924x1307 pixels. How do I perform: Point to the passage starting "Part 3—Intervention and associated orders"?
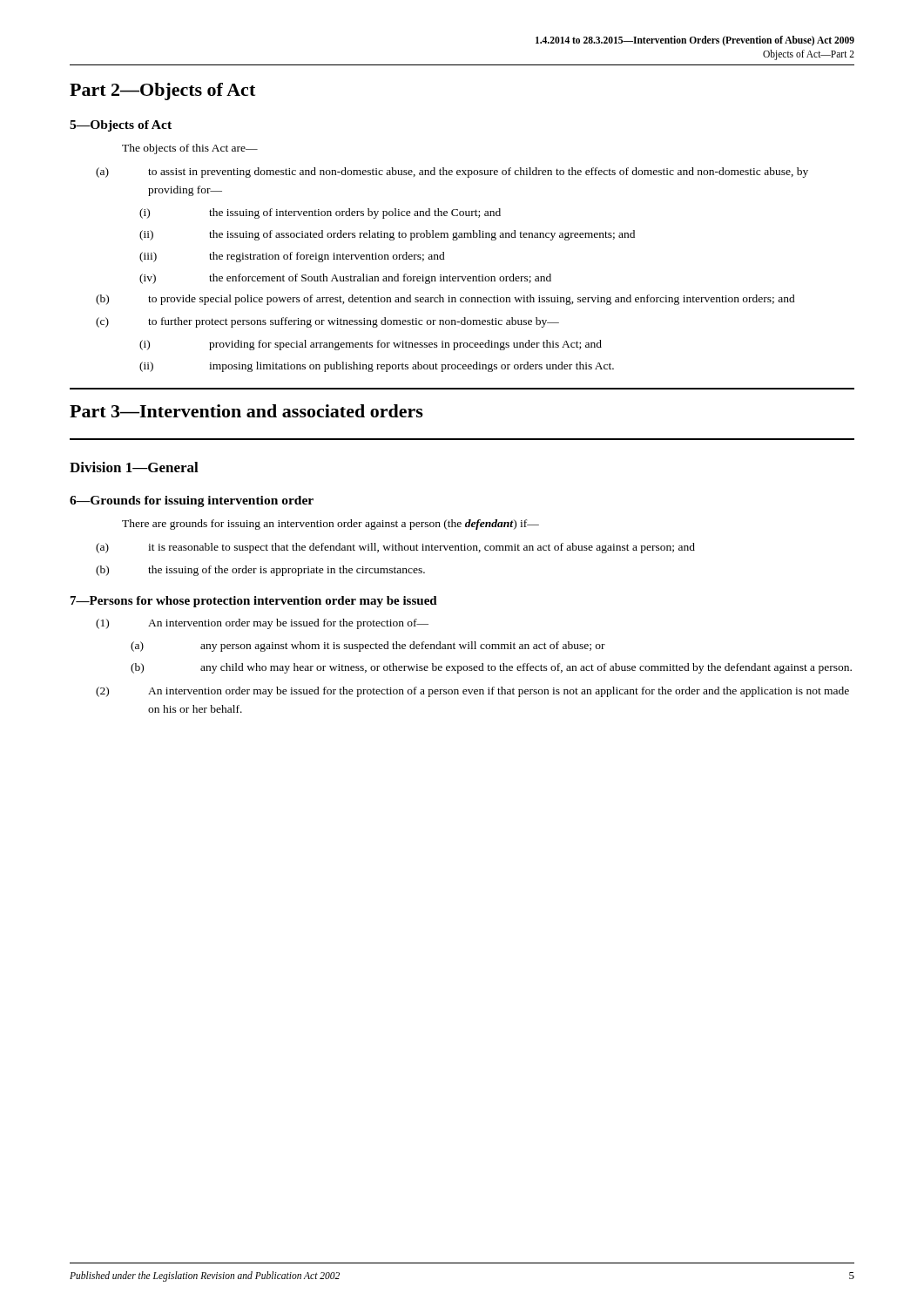click(x=246, y=411)
